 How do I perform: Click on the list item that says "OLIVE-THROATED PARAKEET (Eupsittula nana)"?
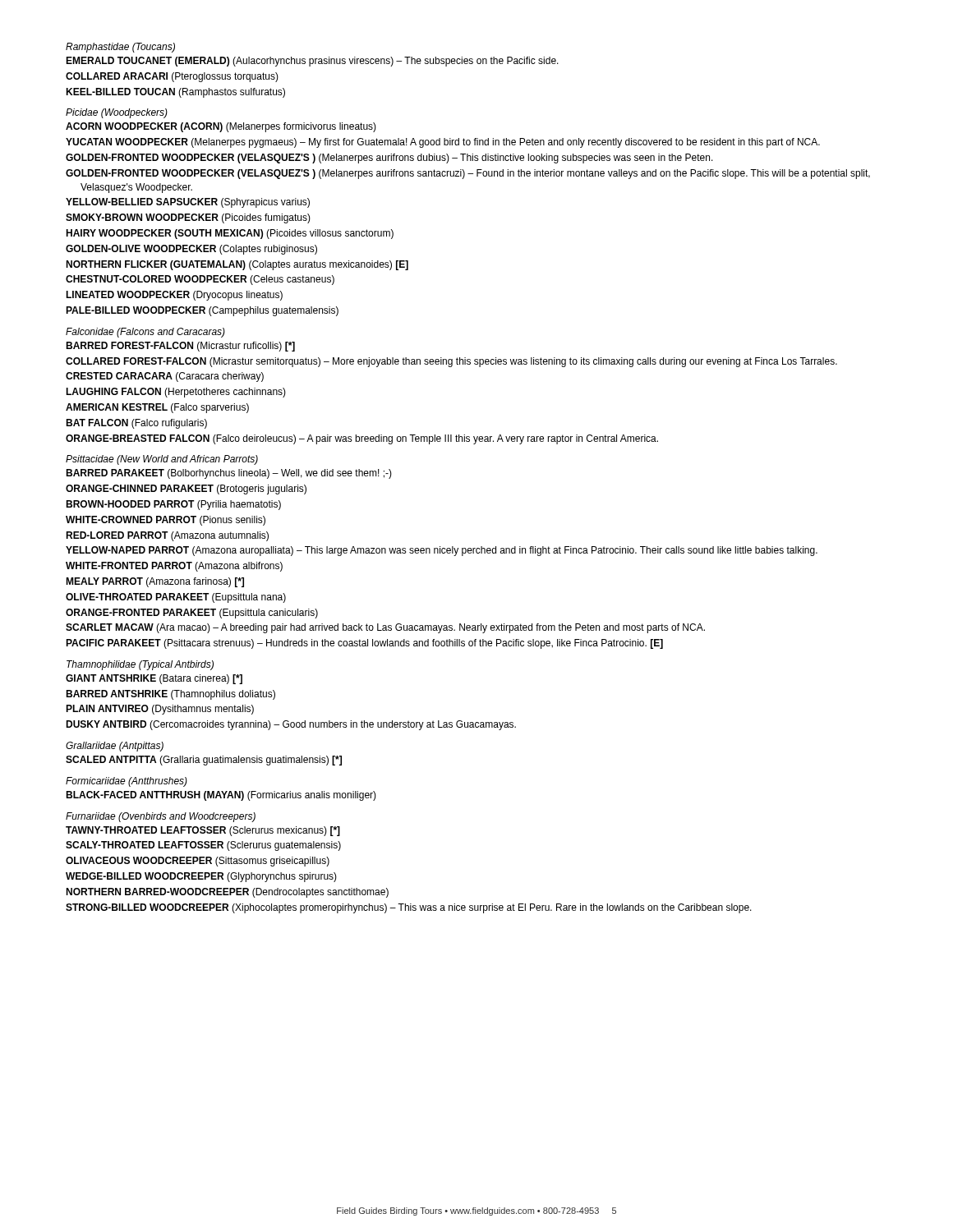pos(176,597)
